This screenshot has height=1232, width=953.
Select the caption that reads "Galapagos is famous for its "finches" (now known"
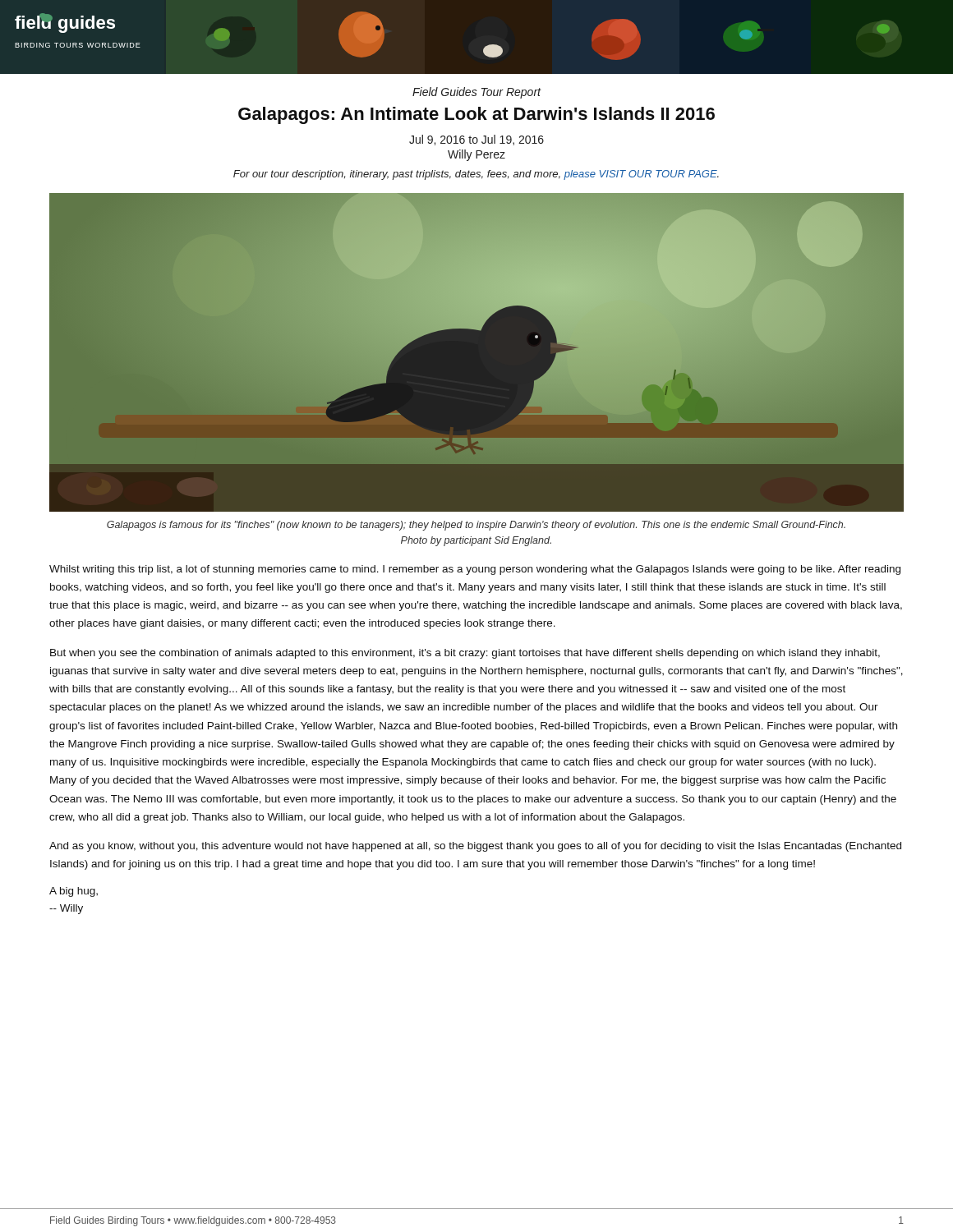(476, 533)
